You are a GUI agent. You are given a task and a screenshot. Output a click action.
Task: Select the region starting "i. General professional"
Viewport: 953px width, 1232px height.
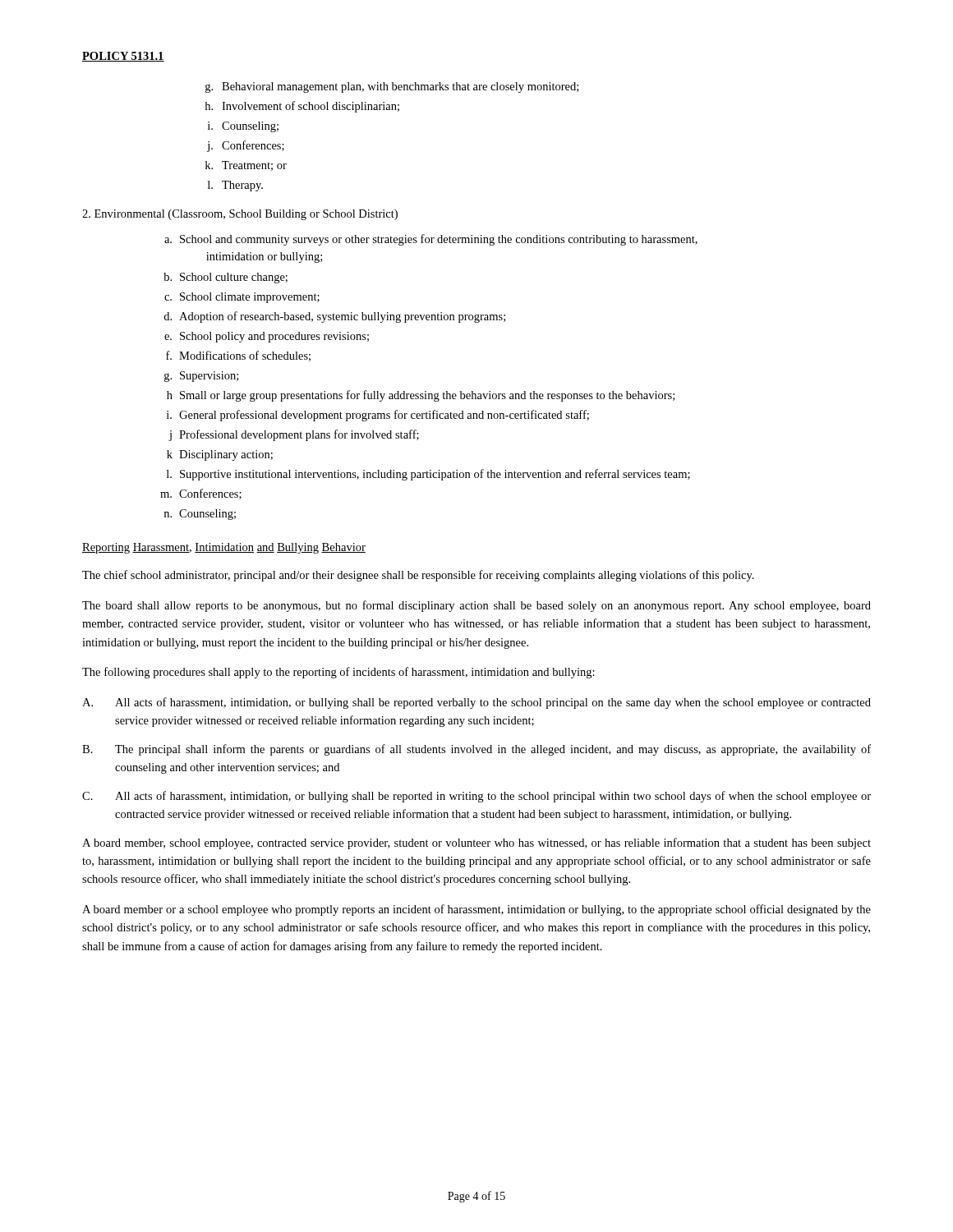(x=505, y=415)
